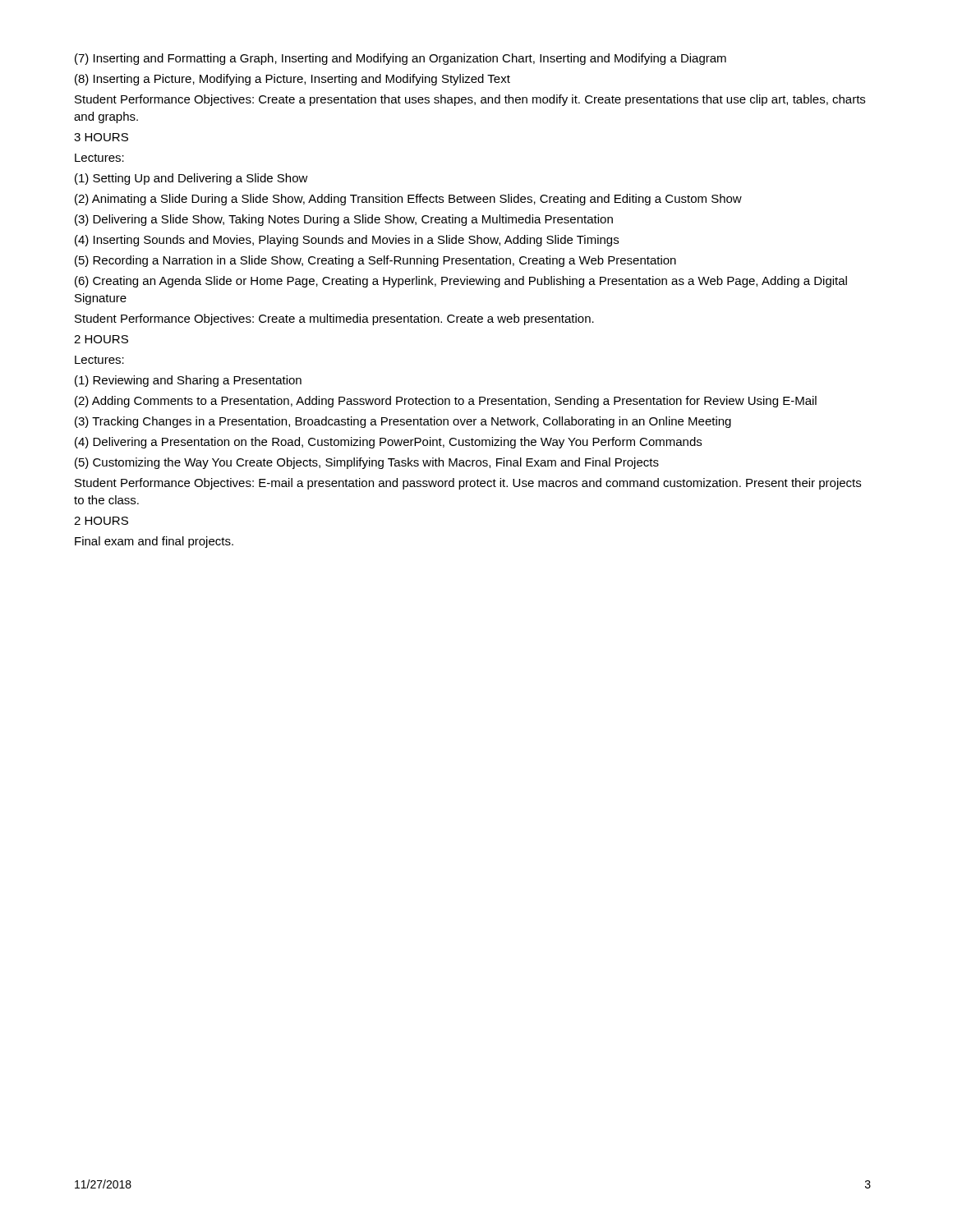Locate the text block with the text "Student Performance Objectives: Create a presentation that uses"
The width and height of the screenshot is (953, 1232).
(x=470, y=108)
